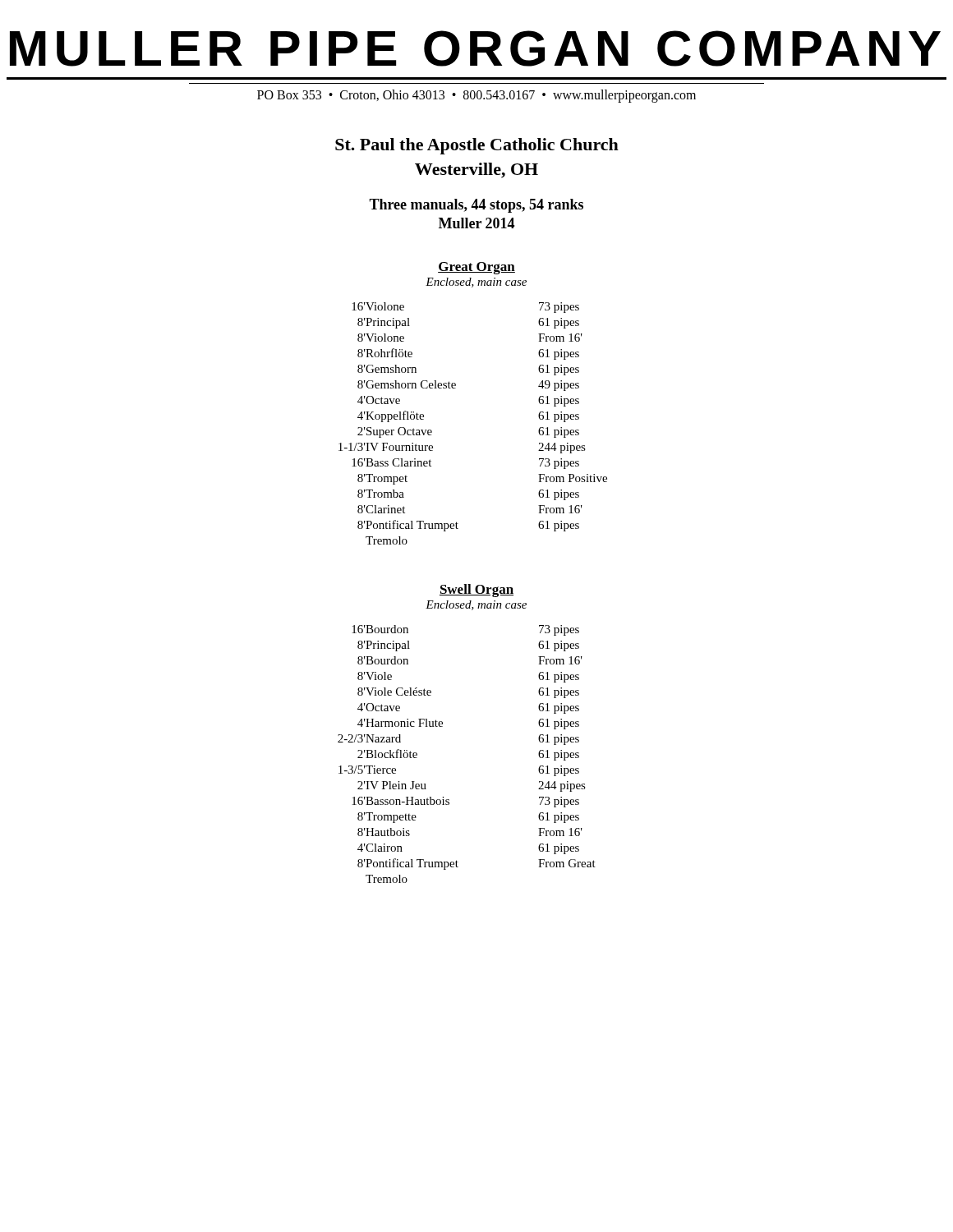Navigate to the region starting "Three manuals, 44"

476,214
